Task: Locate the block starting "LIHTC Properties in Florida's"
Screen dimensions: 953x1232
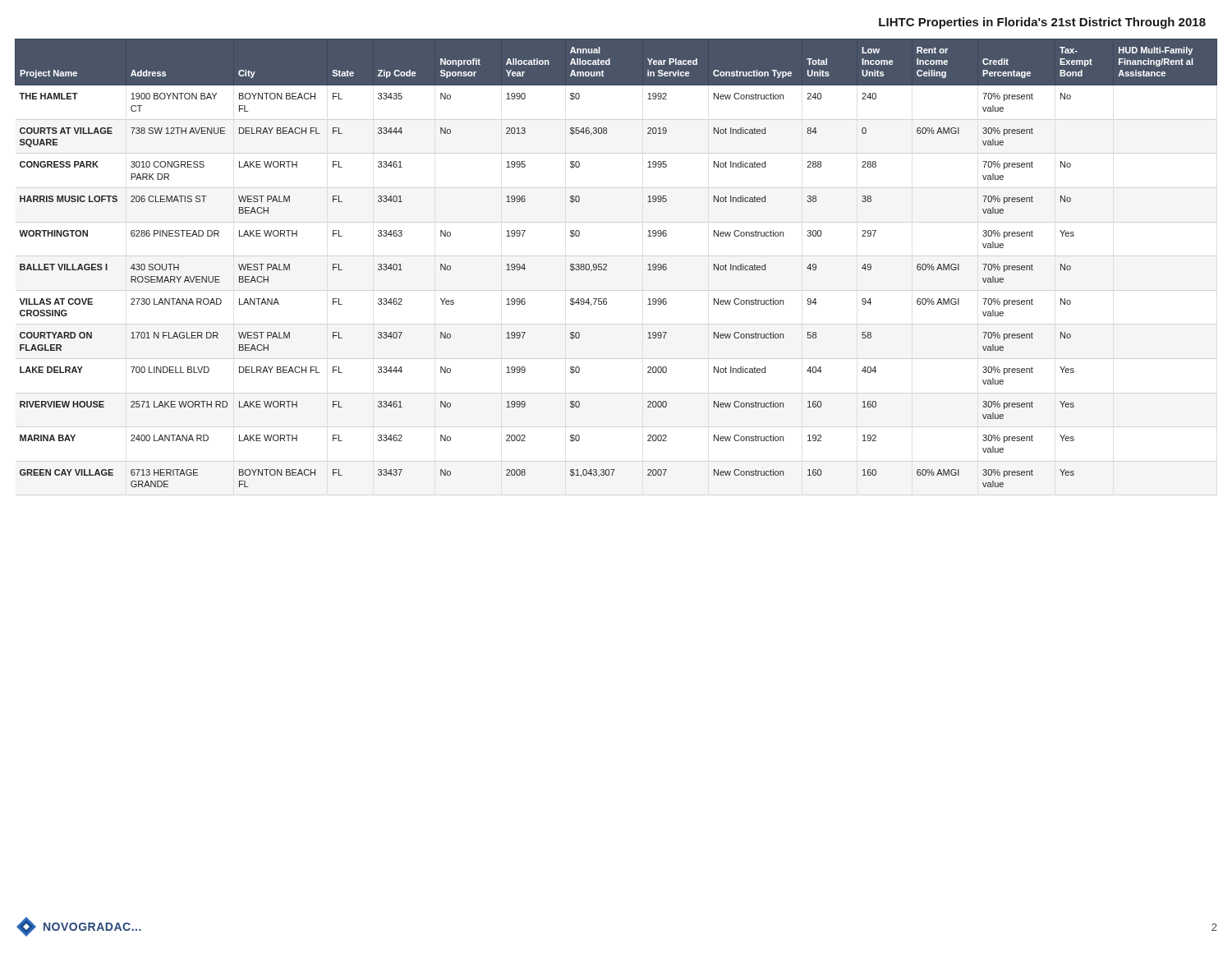Action: 1042,22
